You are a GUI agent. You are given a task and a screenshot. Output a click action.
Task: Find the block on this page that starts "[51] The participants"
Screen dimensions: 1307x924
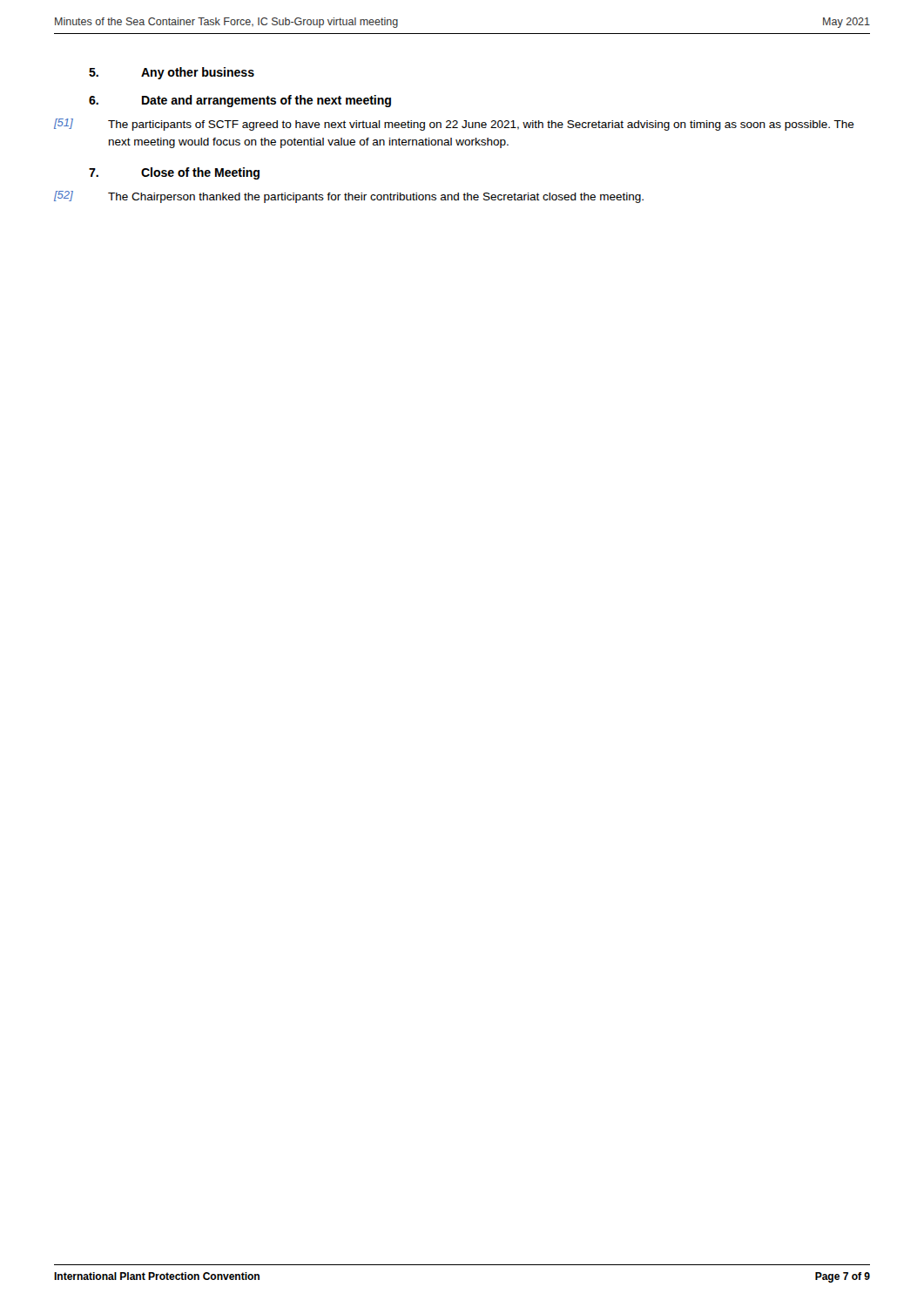462,134
